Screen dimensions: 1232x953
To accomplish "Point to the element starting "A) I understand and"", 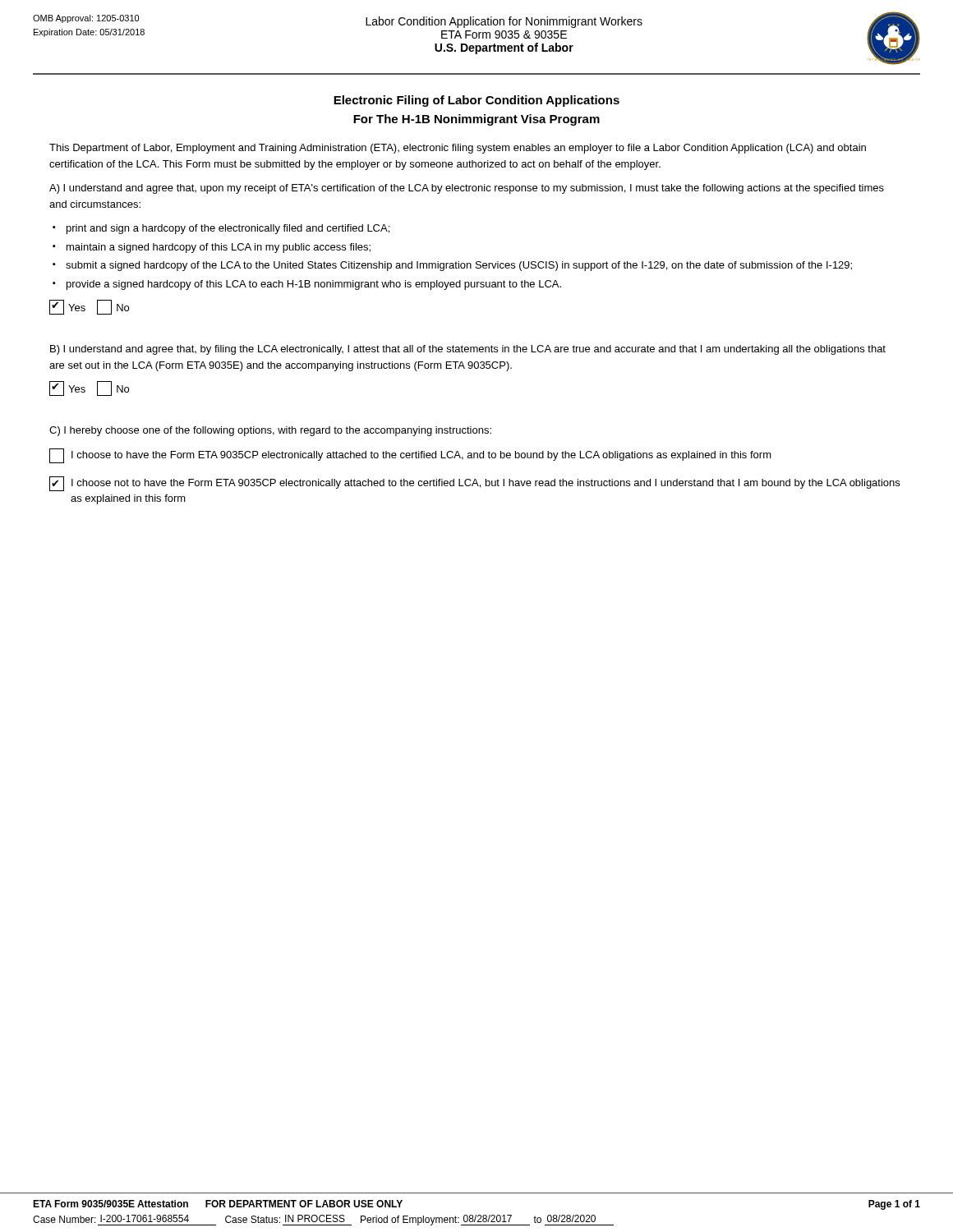I will coord(467,196).
